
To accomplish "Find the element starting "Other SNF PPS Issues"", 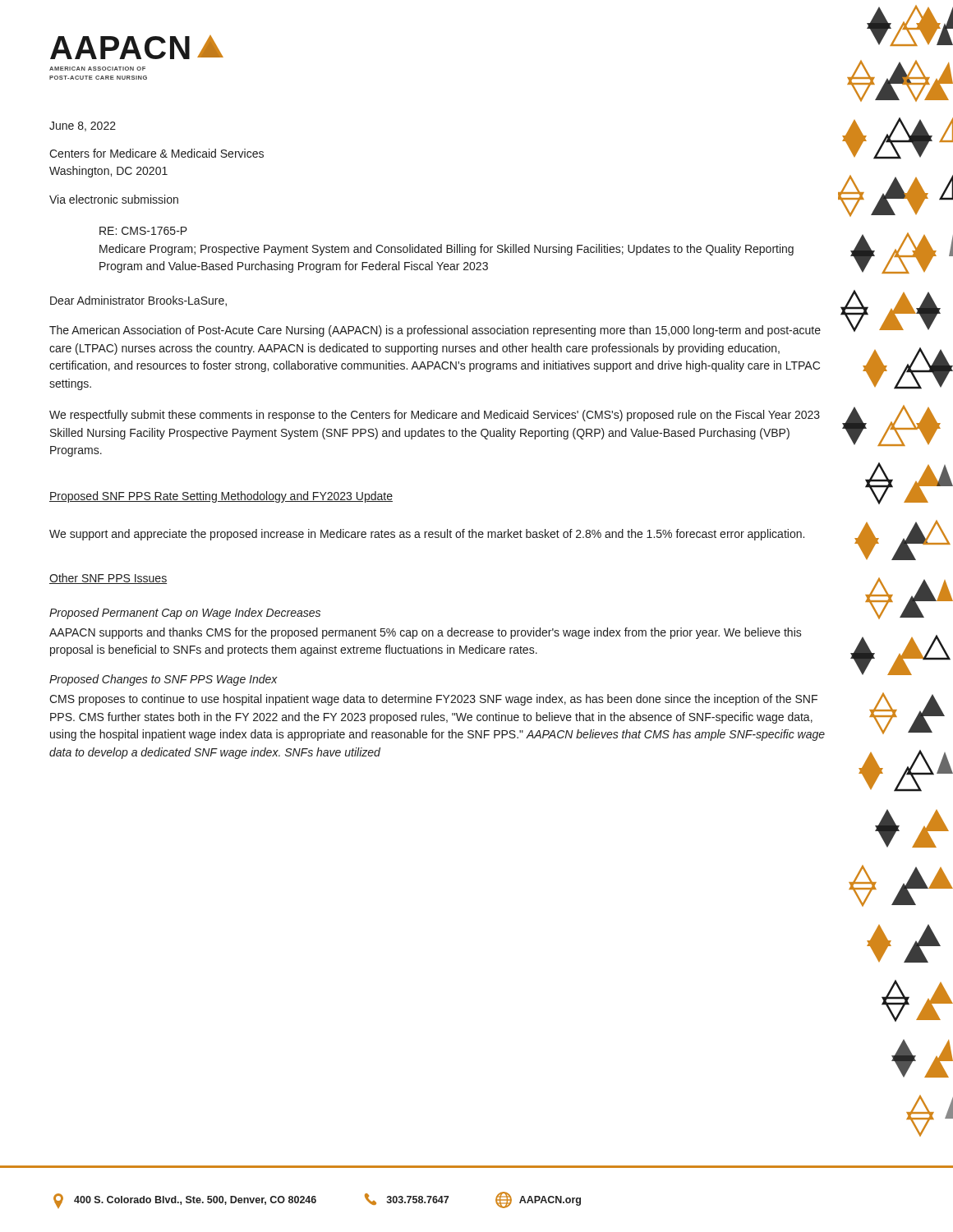I will coord(108,578).
